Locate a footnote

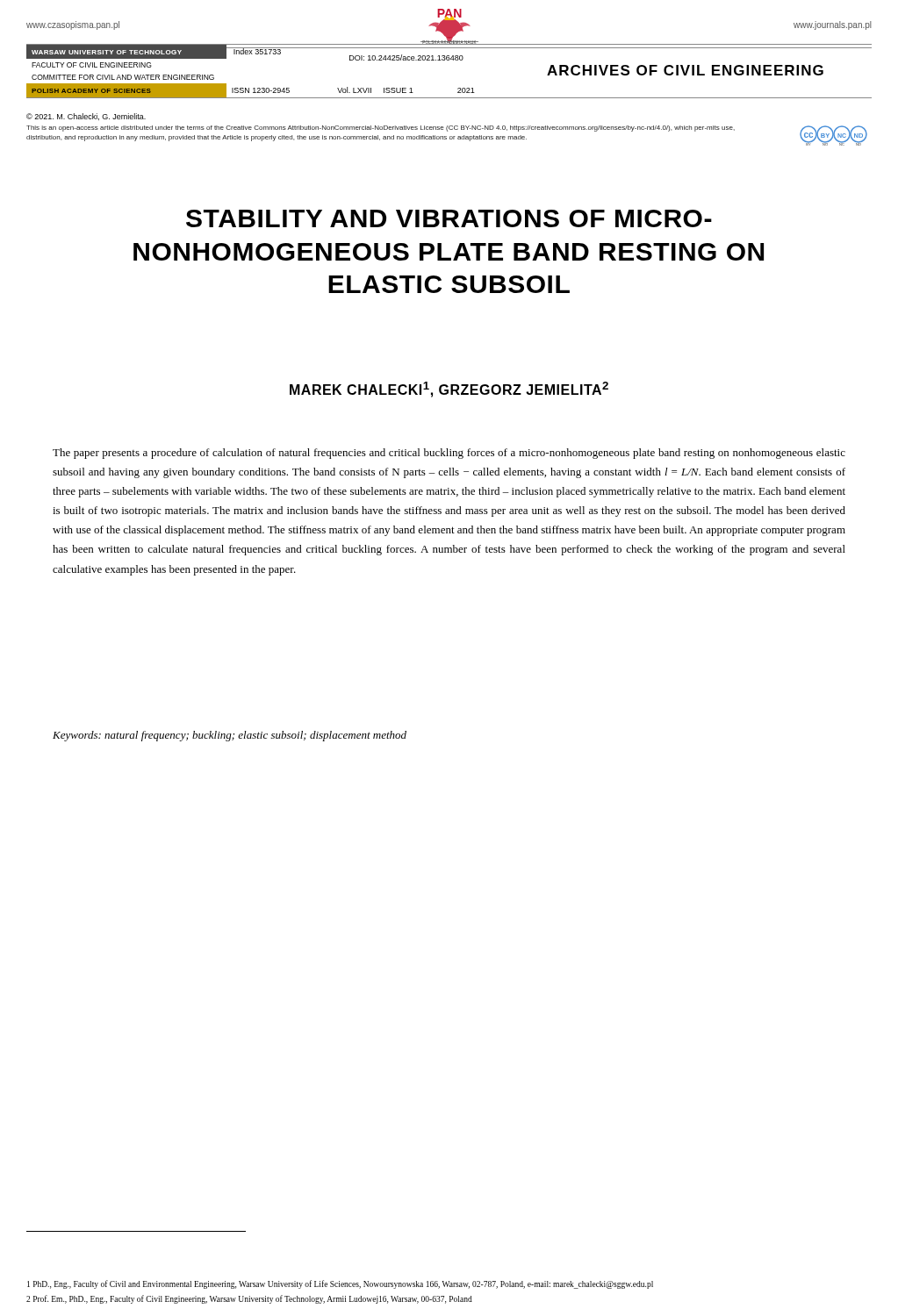pyautogui.click(x=449, y=1292)
